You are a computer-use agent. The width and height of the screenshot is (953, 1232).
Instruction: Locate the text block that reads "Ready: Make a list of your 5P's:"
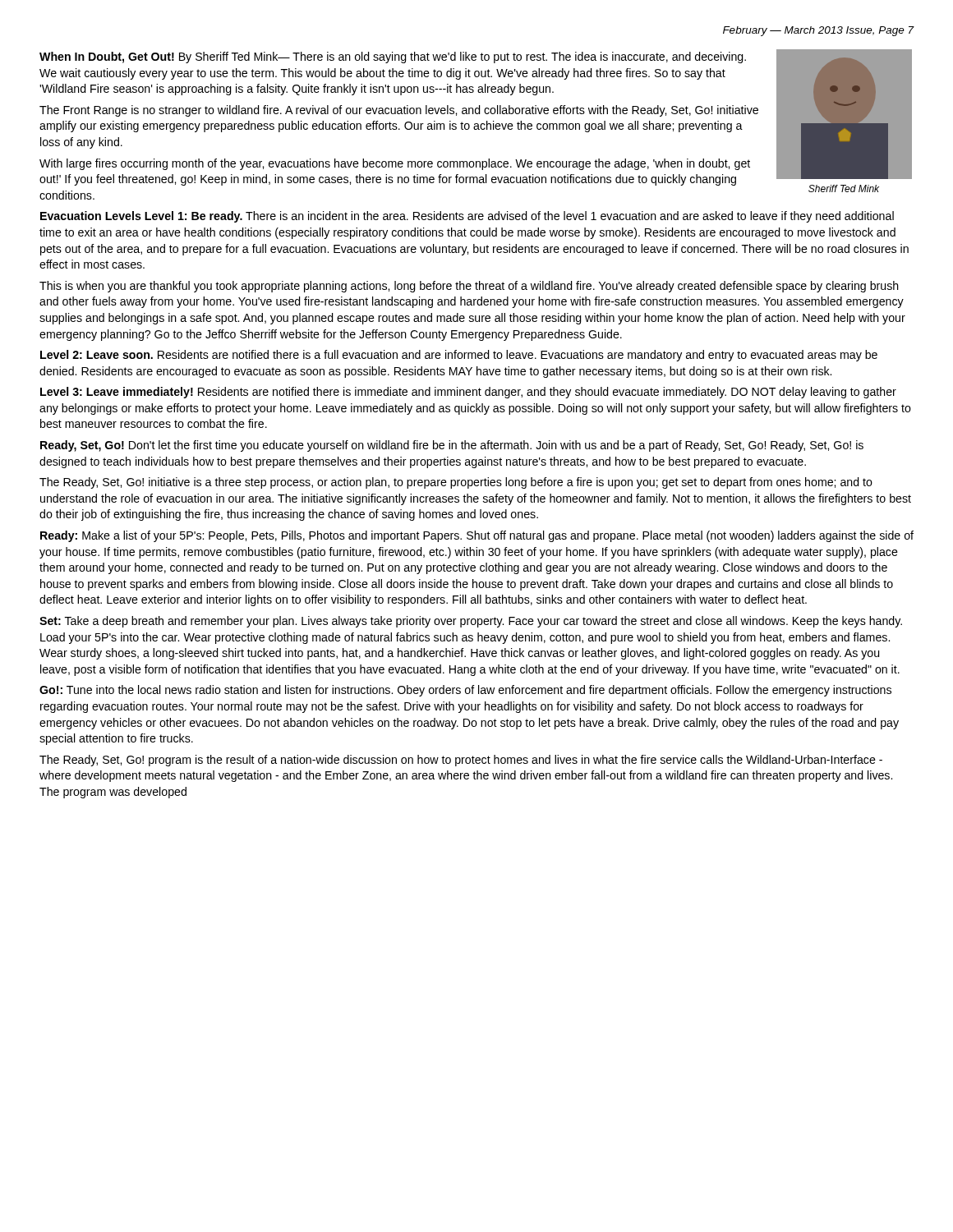coord(476,568)
